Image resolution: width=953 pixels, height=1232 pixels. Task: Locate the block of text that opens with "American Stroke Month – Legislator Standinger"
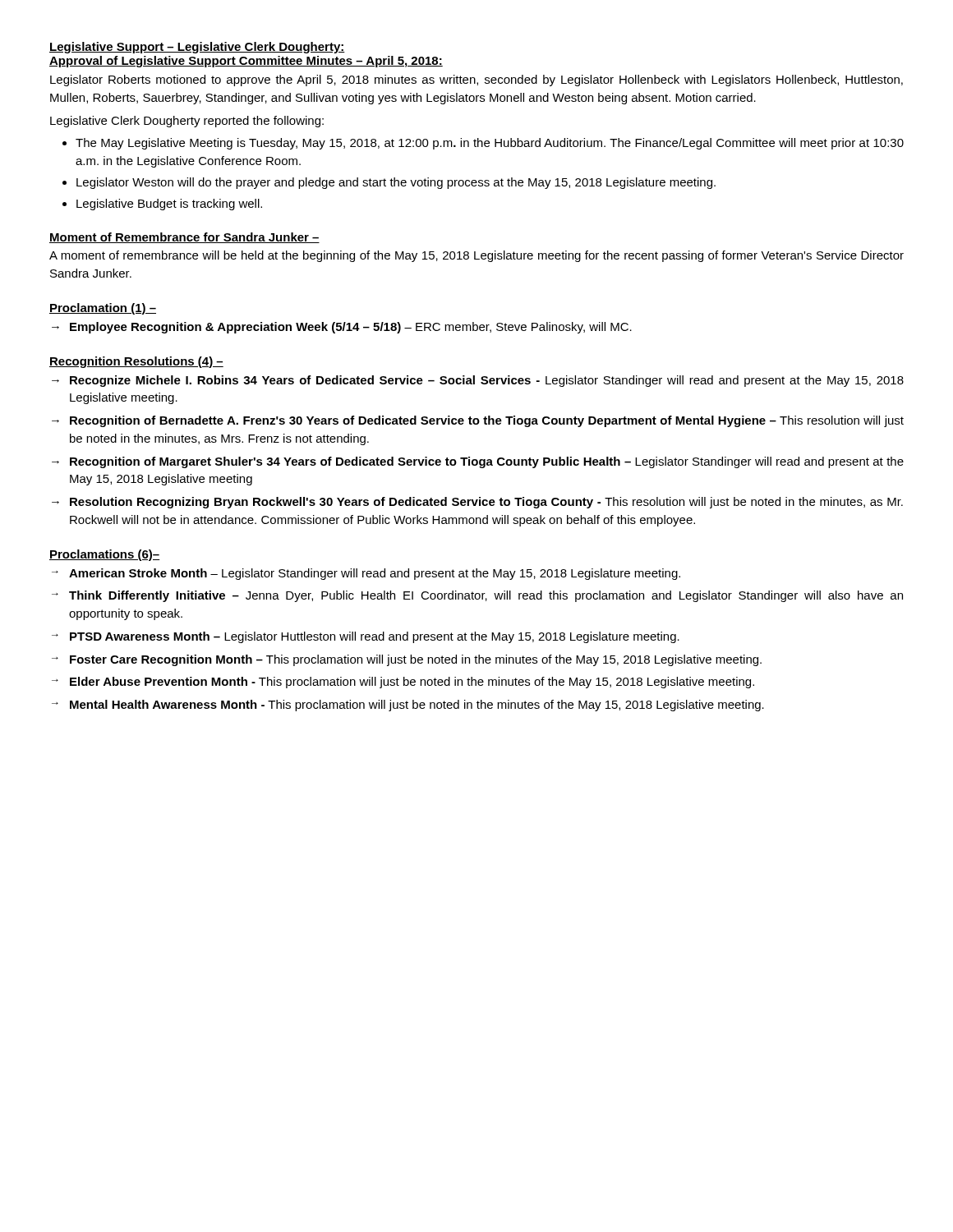(x=375, y=572)
